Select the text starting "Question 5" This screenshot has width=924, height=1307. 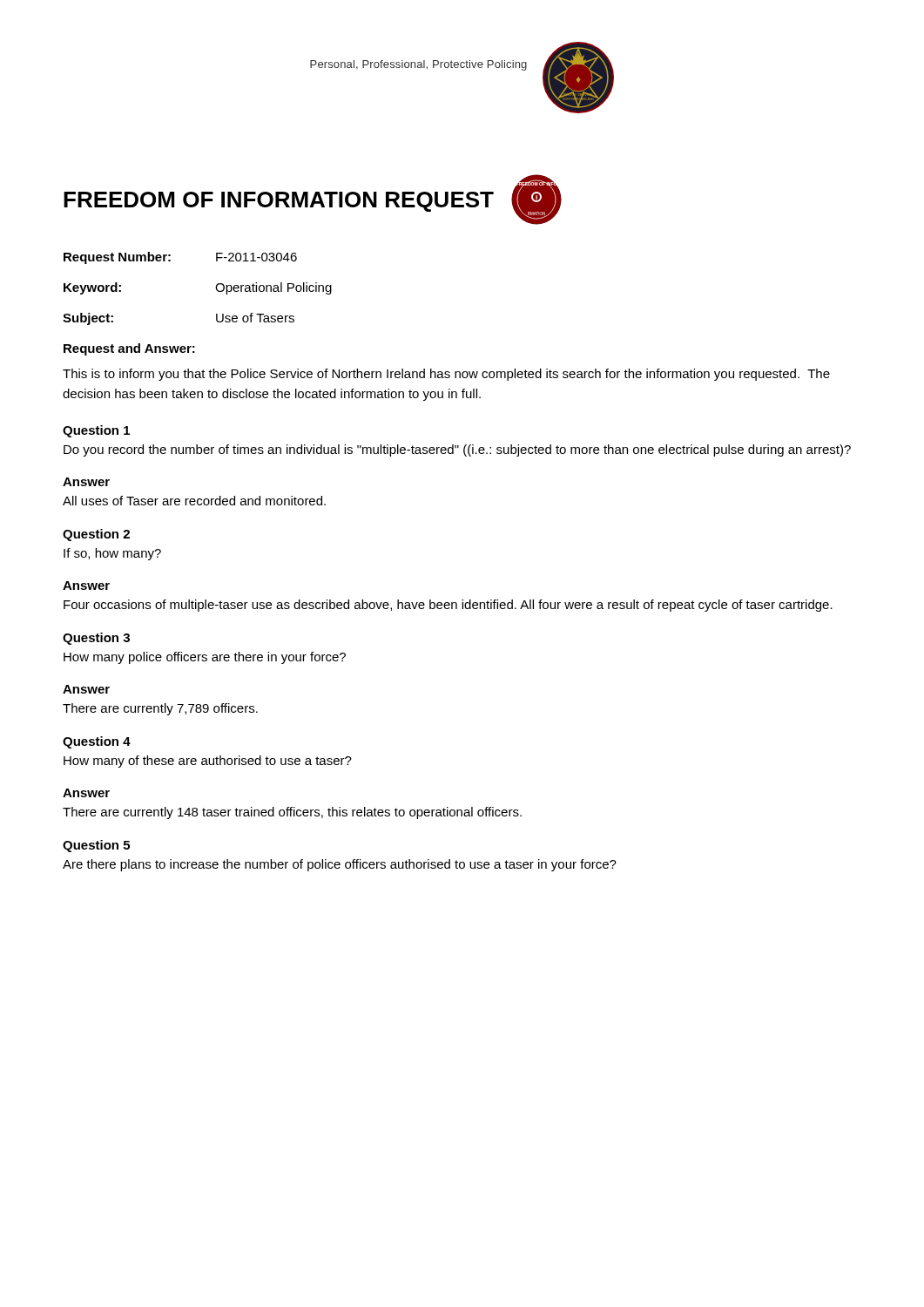[x=96, y=845]
